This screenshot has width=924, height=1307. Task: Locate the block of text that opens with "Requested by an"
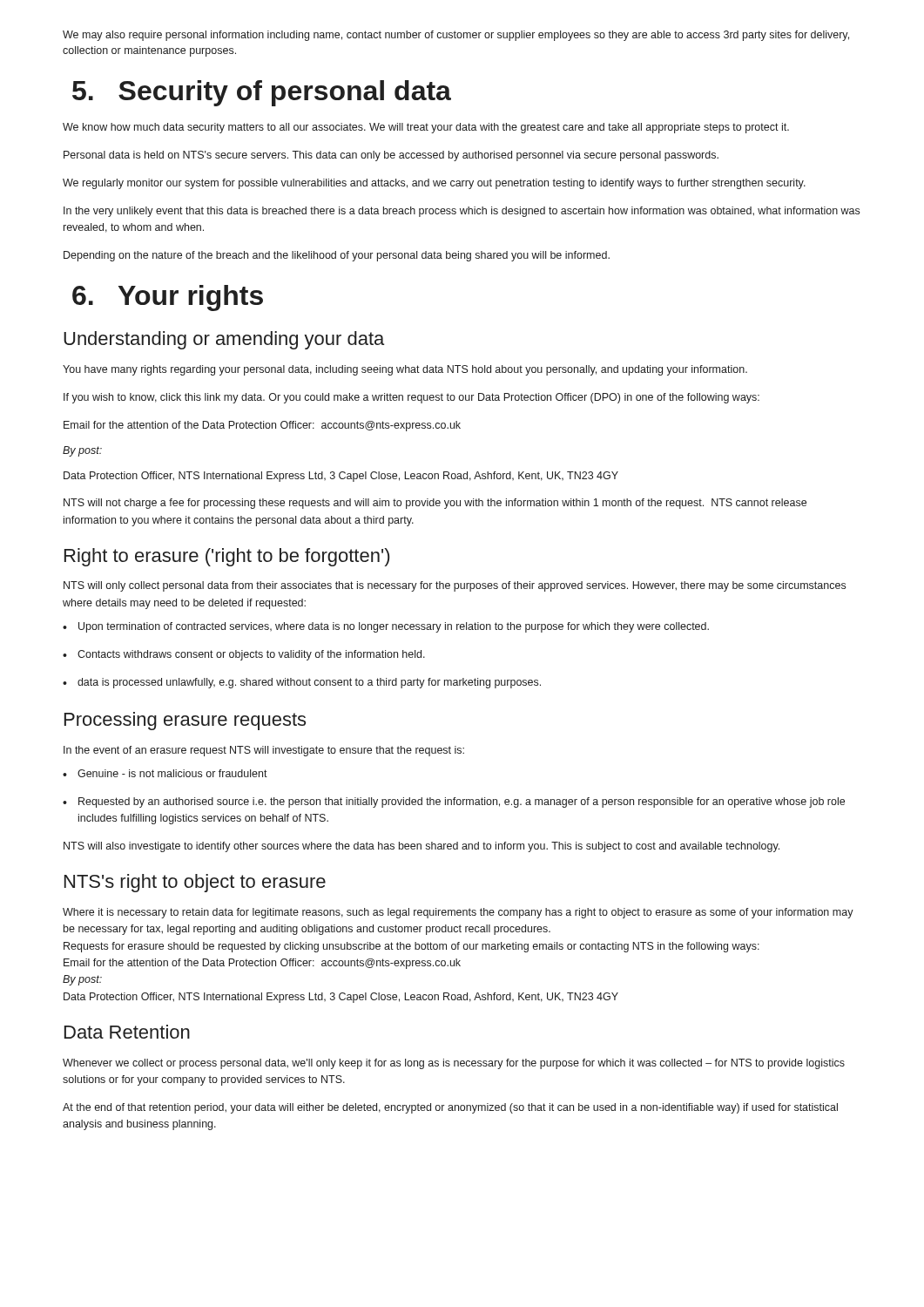click(x=462, y=810)
